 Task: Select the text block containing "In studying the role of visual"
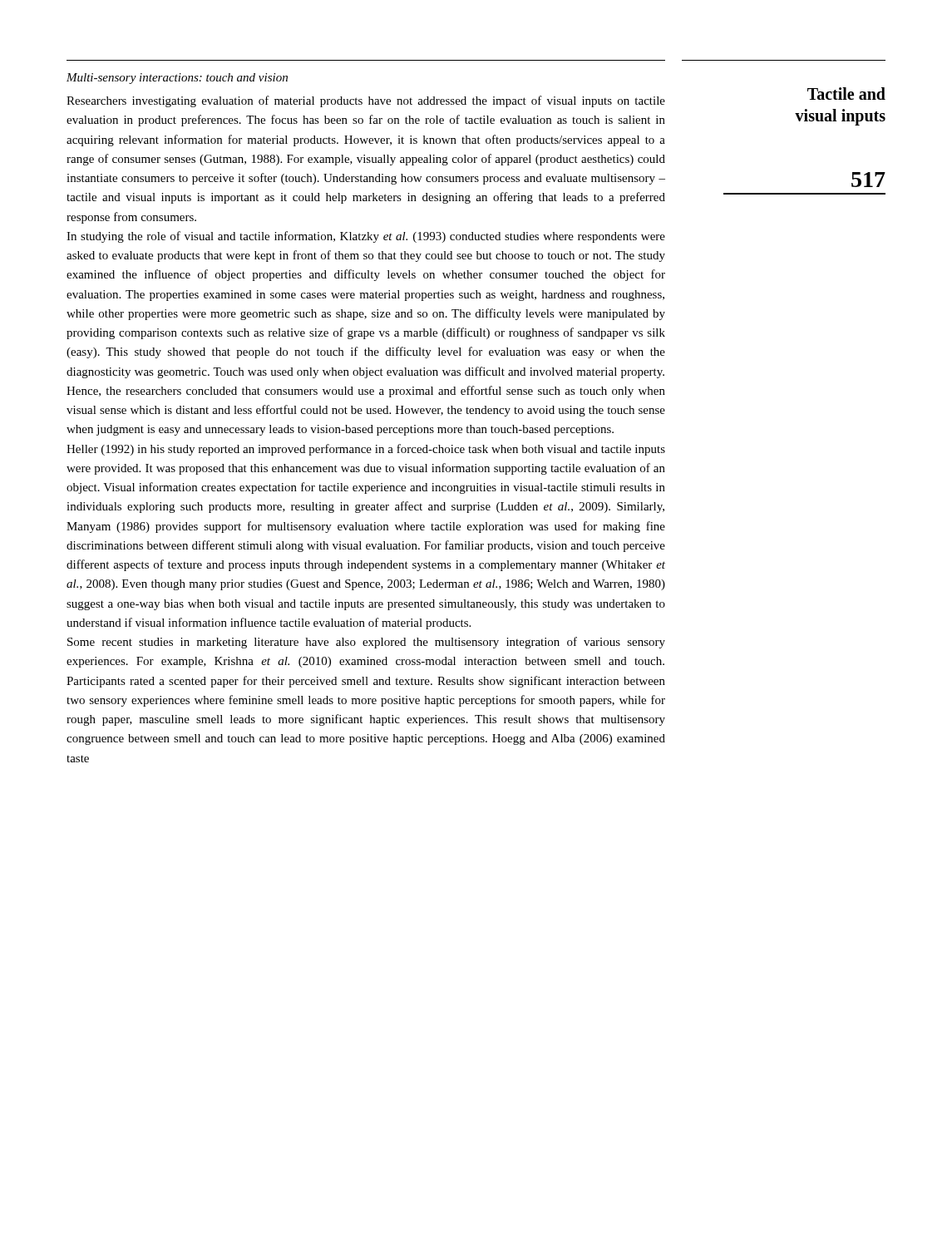coord(366,333)
